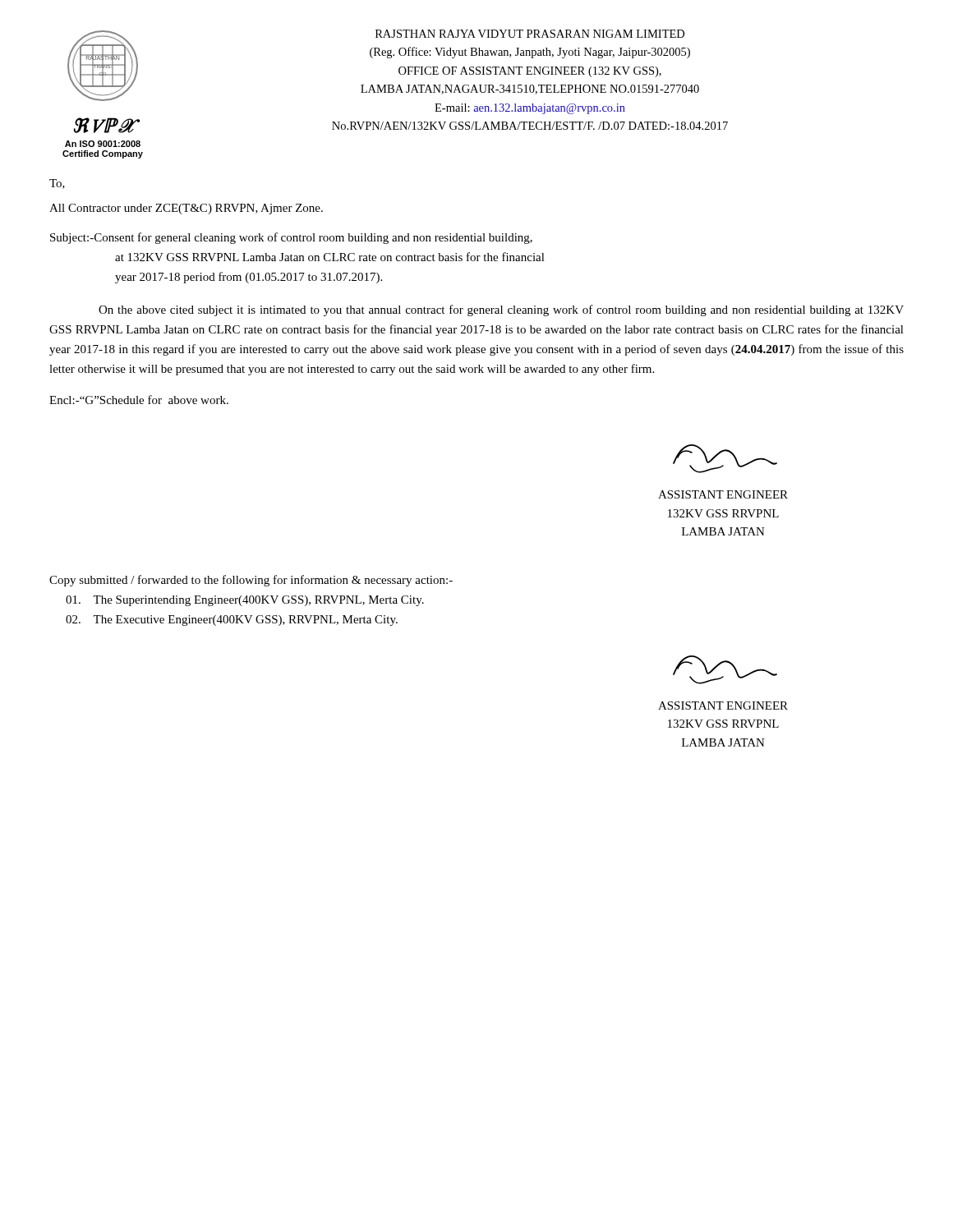953x1232 pixels.
Task: Select the list item that says "02. The Executive Engineer(400KV GSS),"
Action: tap(232, 619)
